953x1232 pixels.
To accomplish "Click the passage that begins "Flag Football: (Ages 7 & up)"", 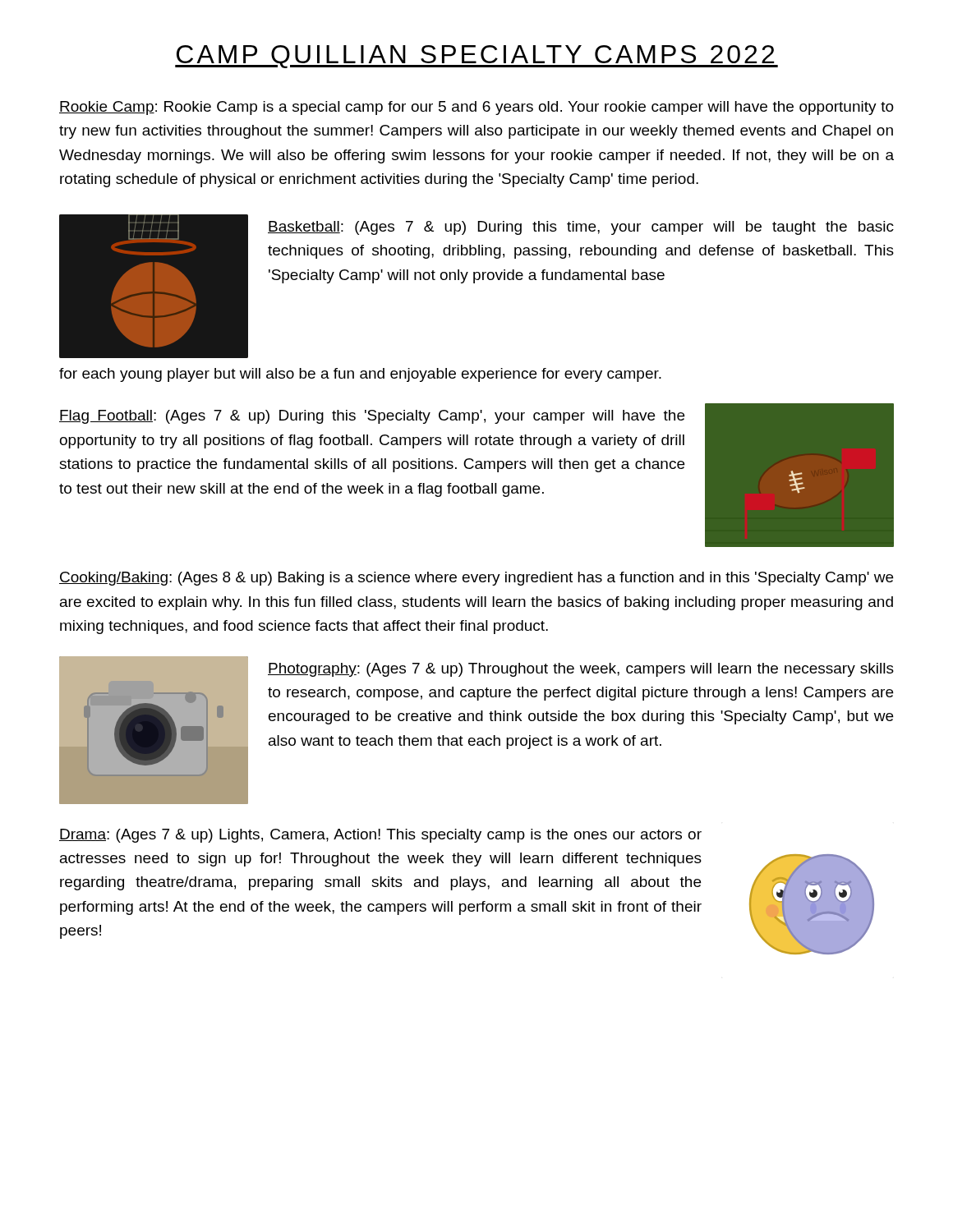I will pyautogui.click(x=372, y=452).
